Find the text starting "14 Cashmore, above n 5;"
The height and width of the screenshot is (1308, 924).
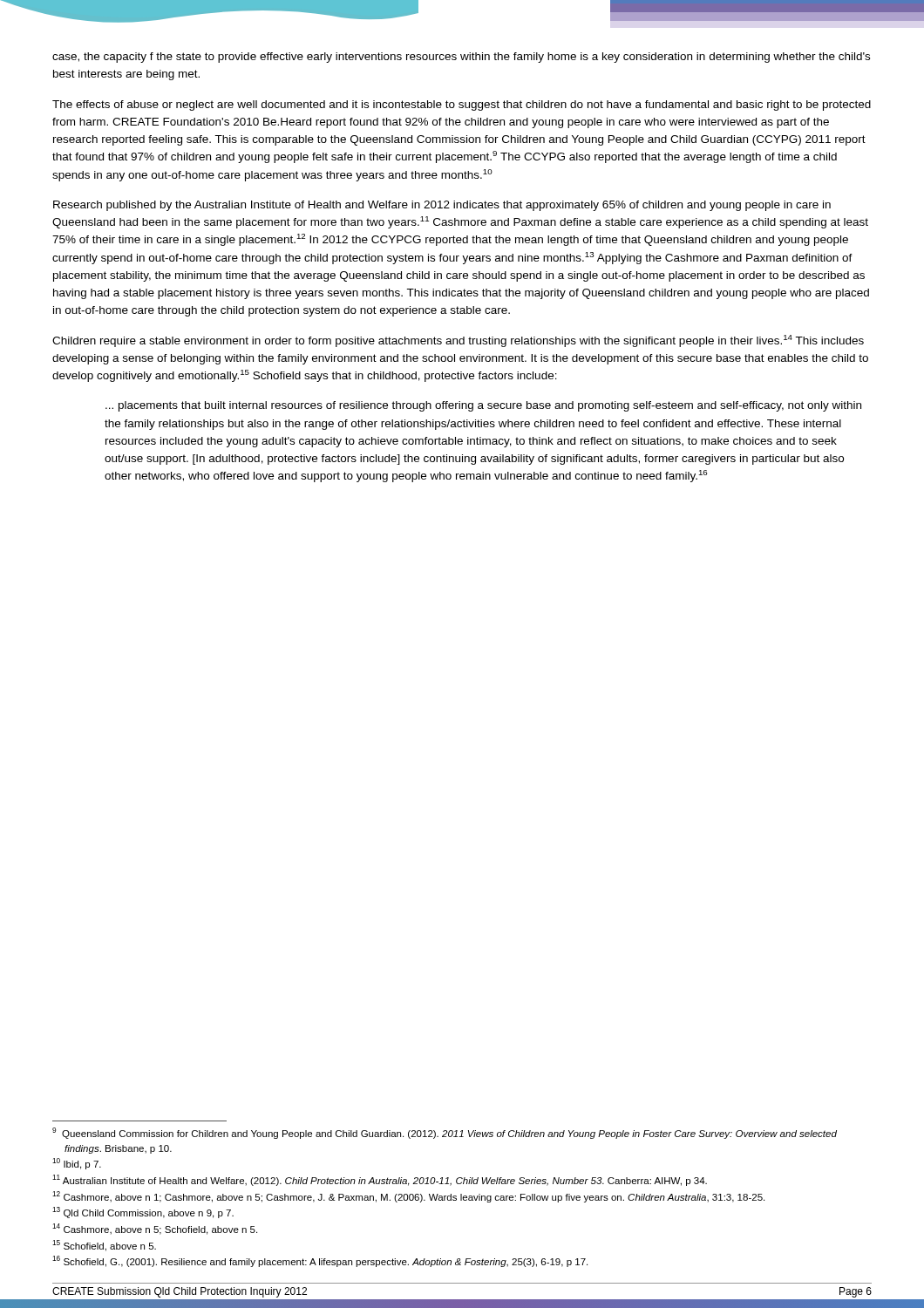pyautogui.click(x=155, y=1229)
